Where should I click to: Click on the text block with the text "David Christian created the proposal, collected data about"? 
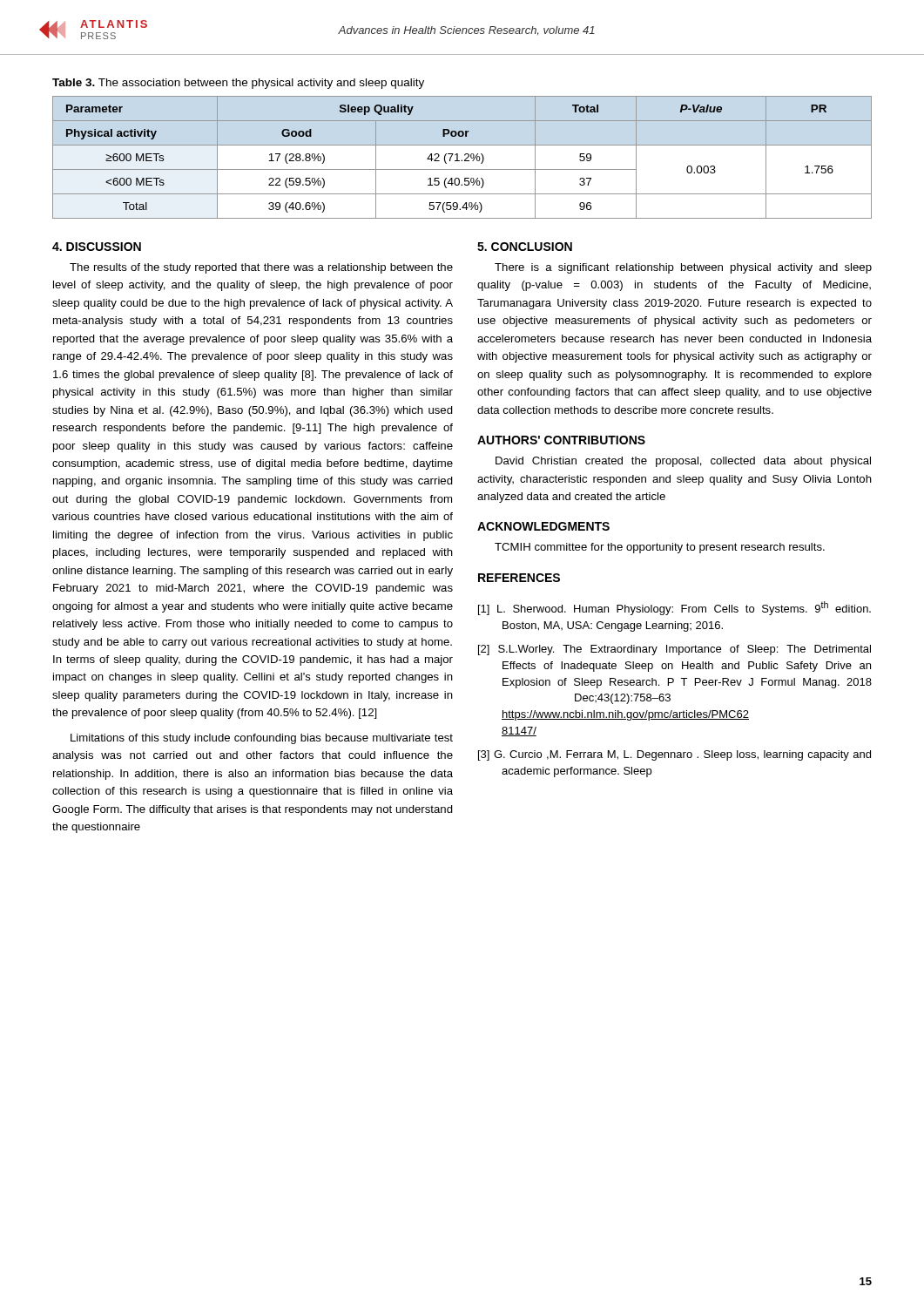pyautogui.click(x=674, y=479)
